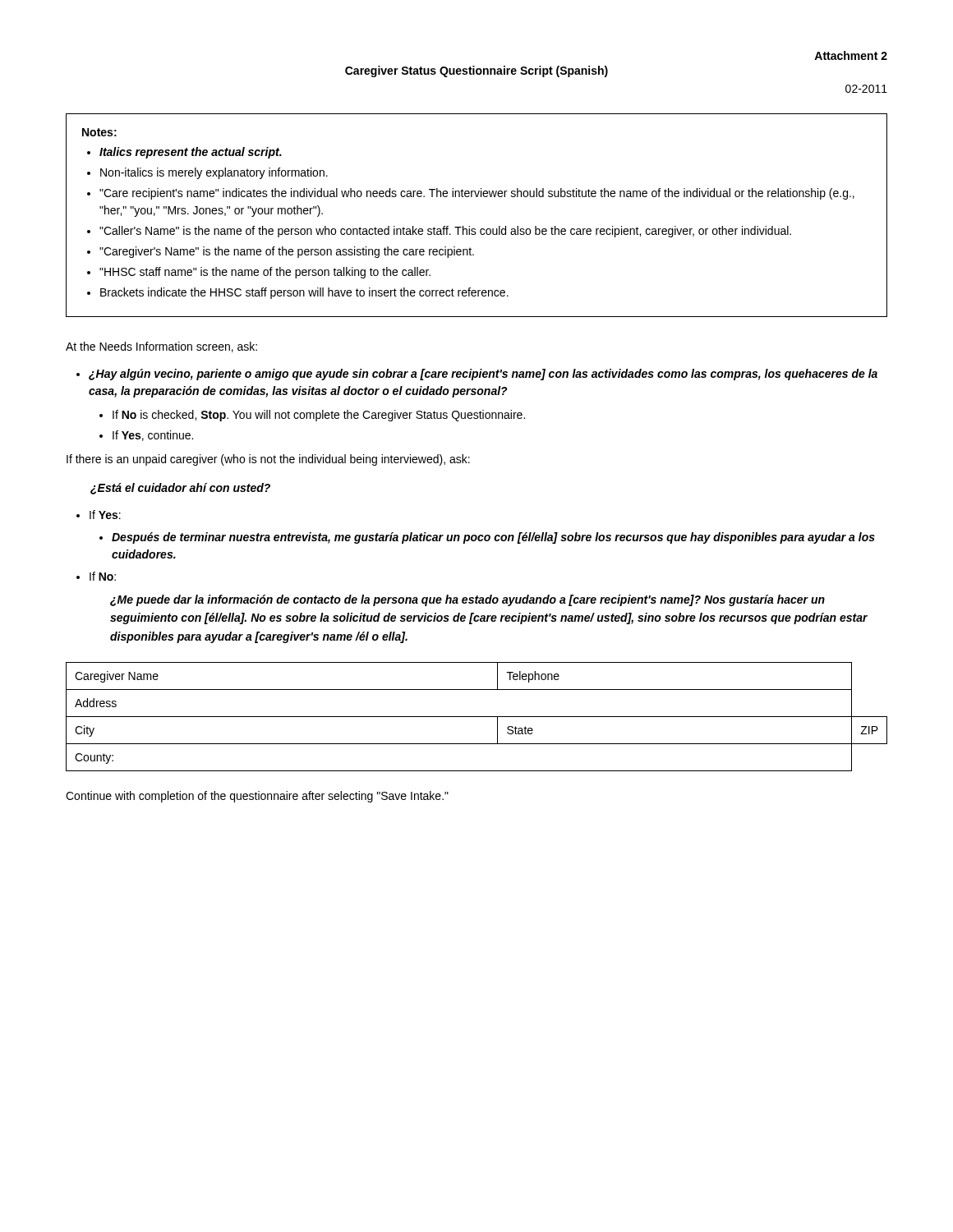Find "At the Needs Information screen, ask:" on this page
Image resolution: width=953 pixels, height=1232 pixels.
tap(162, 347)
